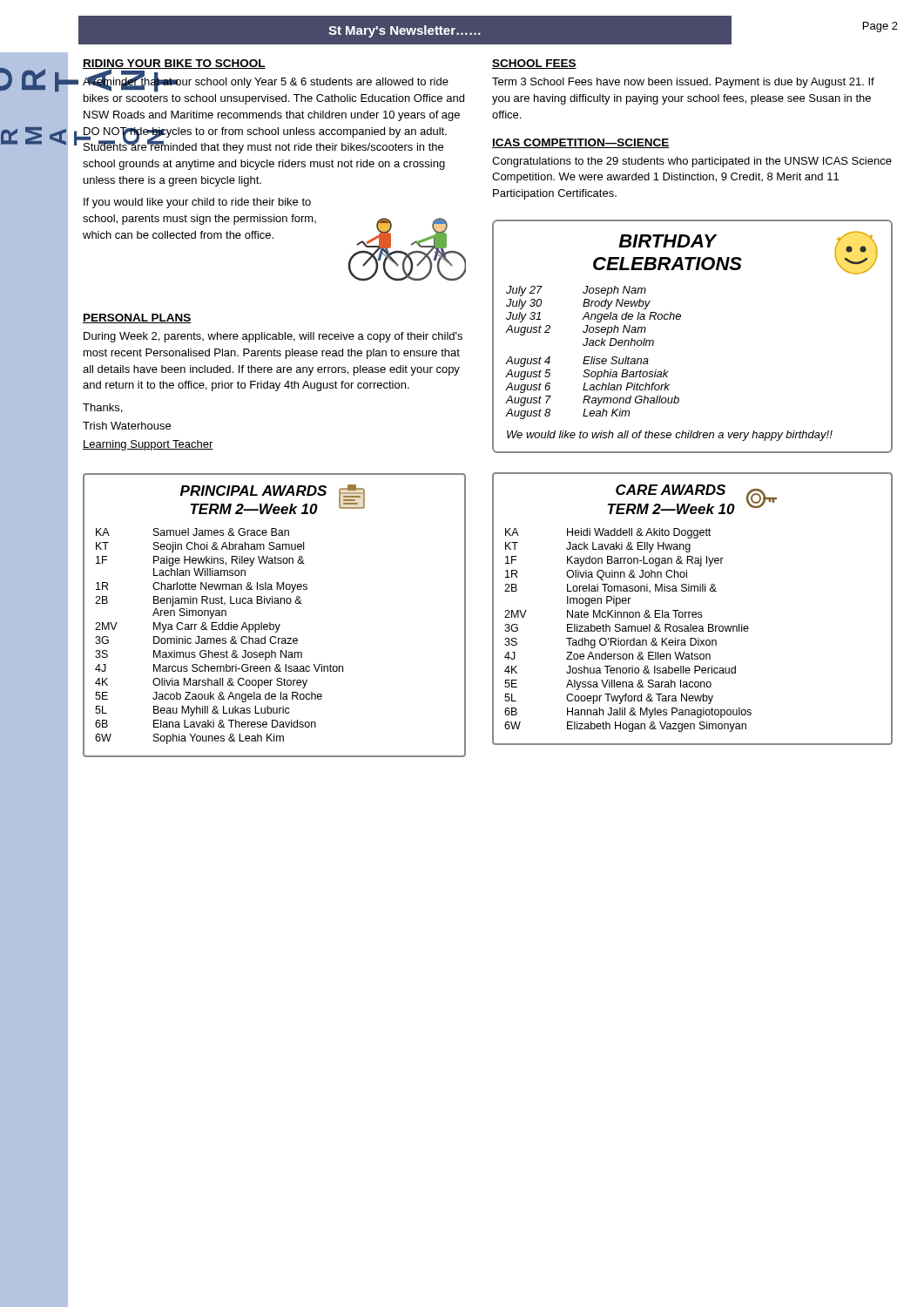Viewport: 924px width, 1307px height.
Task: Select the element starting "August 8Leah Kim"
Action: [x=534, y=413]
